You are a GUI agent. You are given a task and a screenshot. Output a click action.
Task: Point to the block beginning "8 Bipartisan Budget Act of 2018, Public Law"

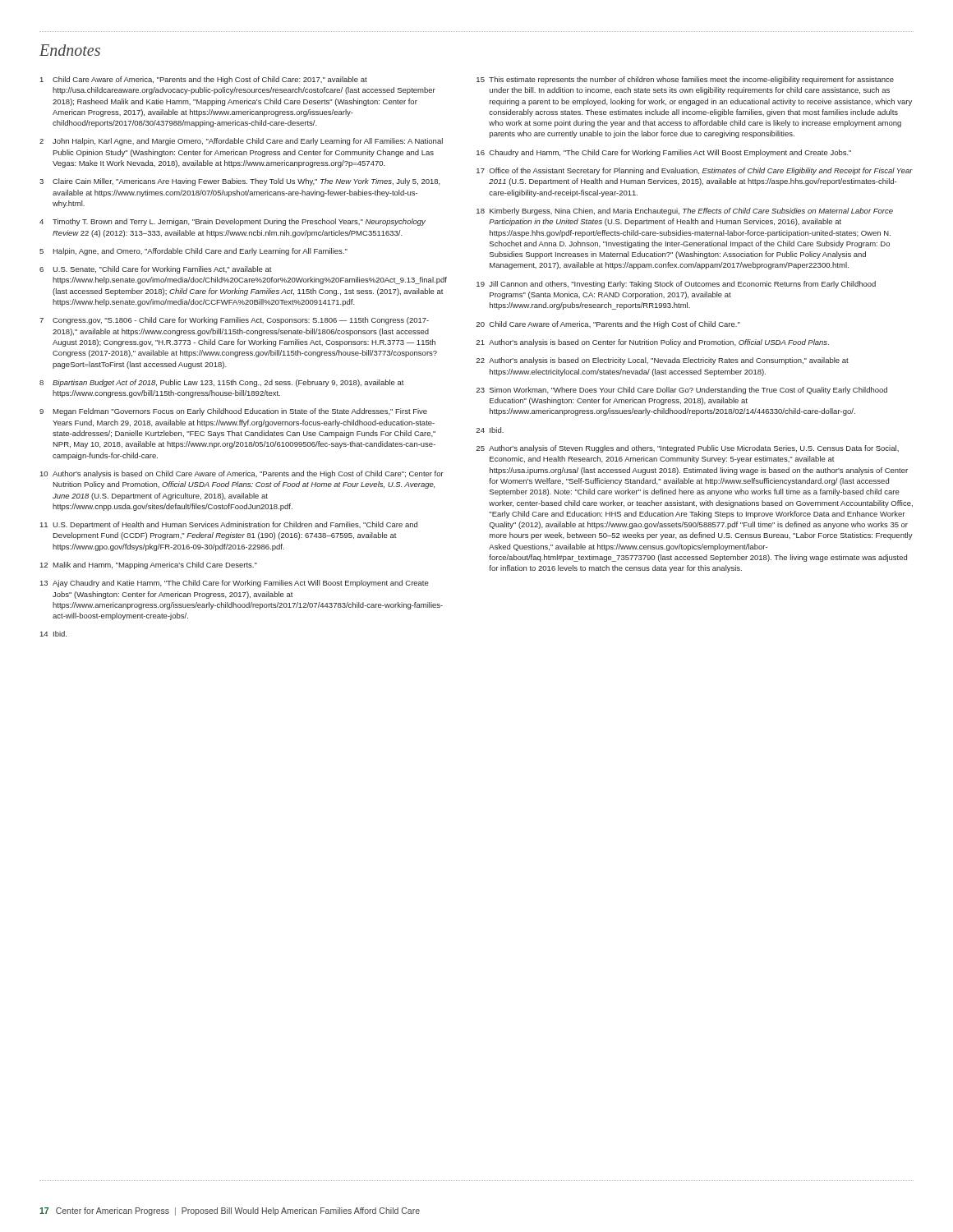[x=244, y=388]
